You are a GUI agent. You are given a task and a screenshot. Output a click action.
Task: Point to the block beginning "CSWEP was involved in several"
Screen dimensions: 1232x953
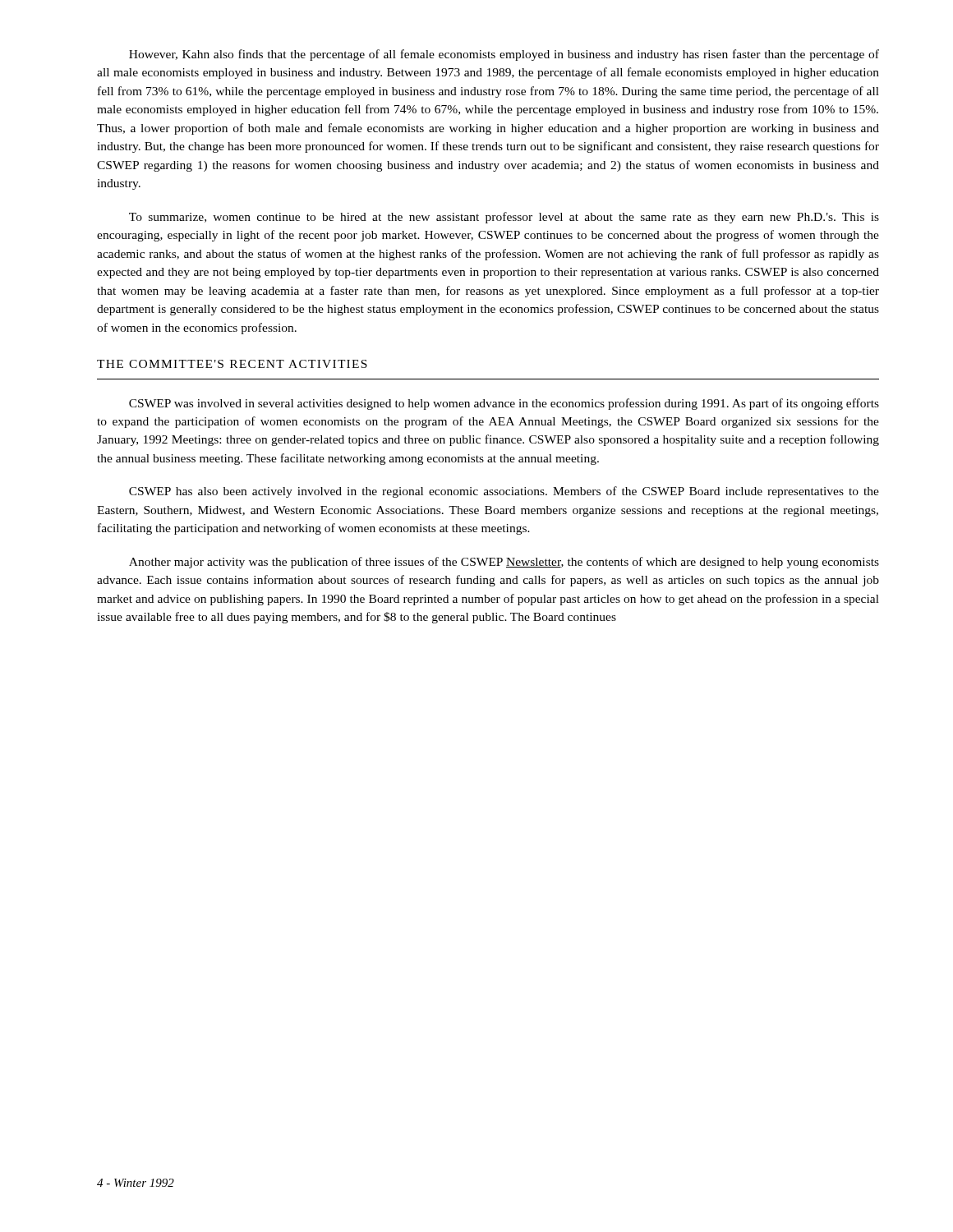tap(488, 431)
